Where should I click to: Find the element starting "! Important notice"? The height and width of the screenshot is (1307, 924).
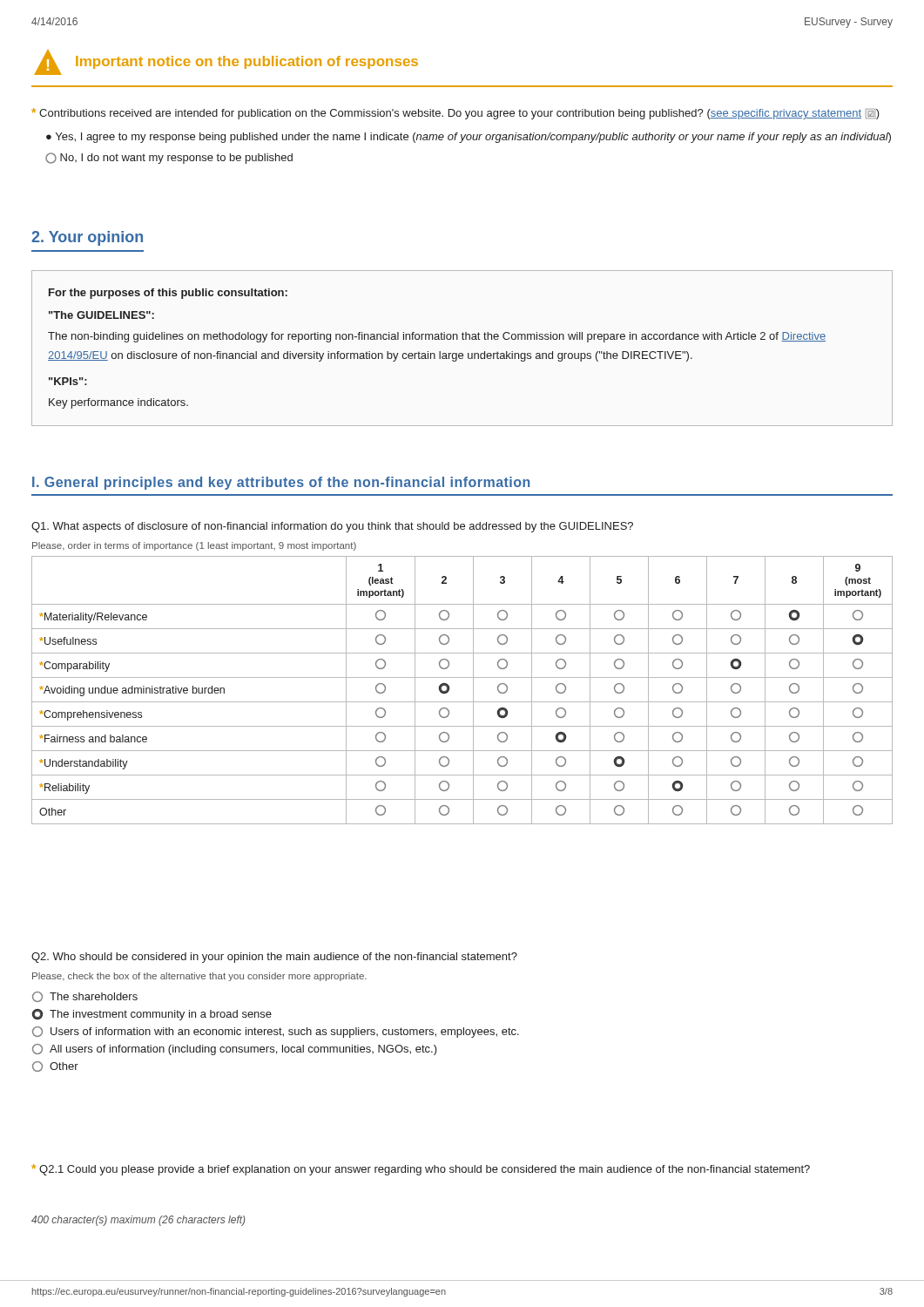click(x=226, y=62)
